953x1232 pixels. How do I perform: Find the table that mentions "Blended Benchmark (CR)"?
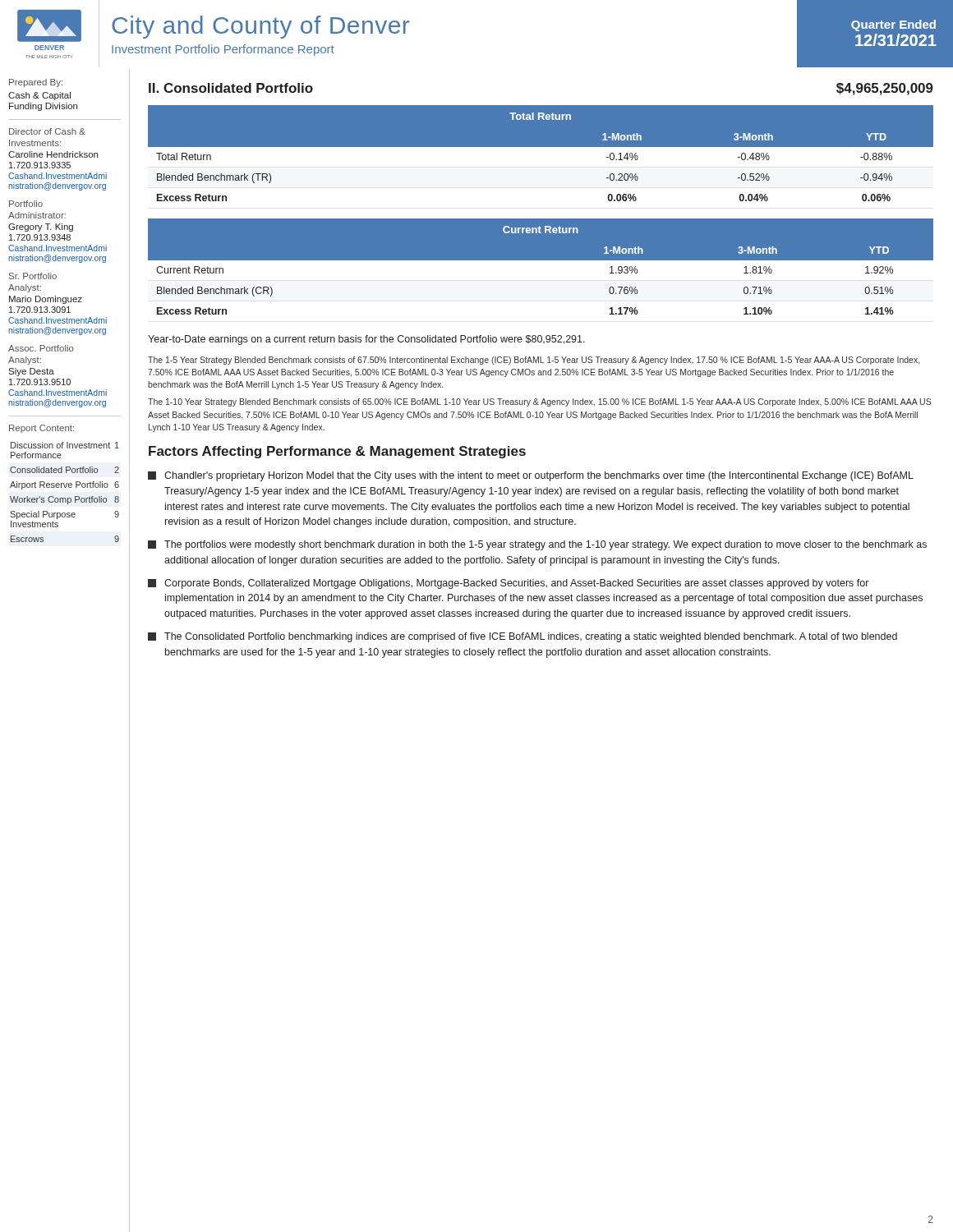[541, 270]
